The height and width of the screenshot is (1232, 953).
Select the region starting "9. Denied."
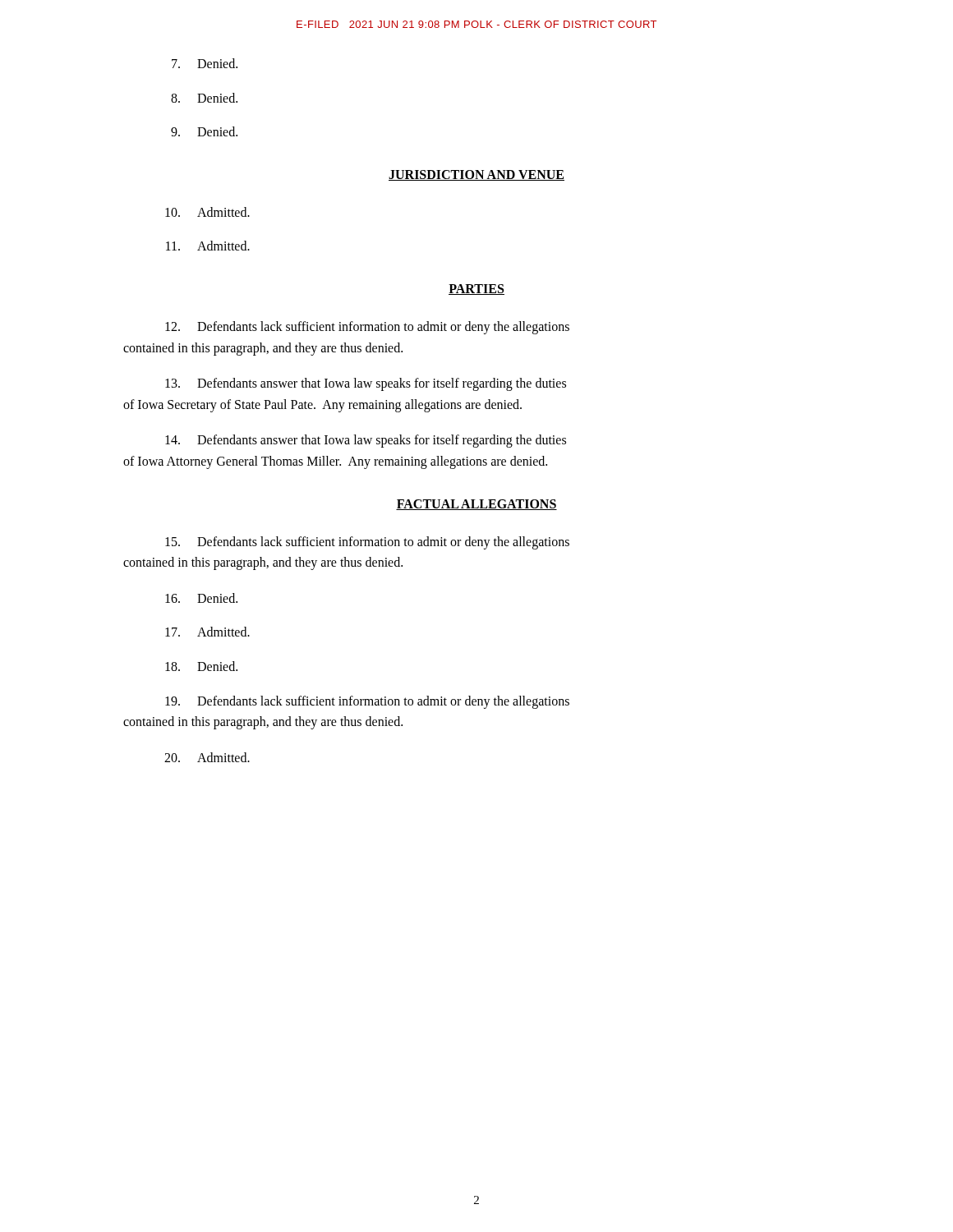tap(204, 131)
